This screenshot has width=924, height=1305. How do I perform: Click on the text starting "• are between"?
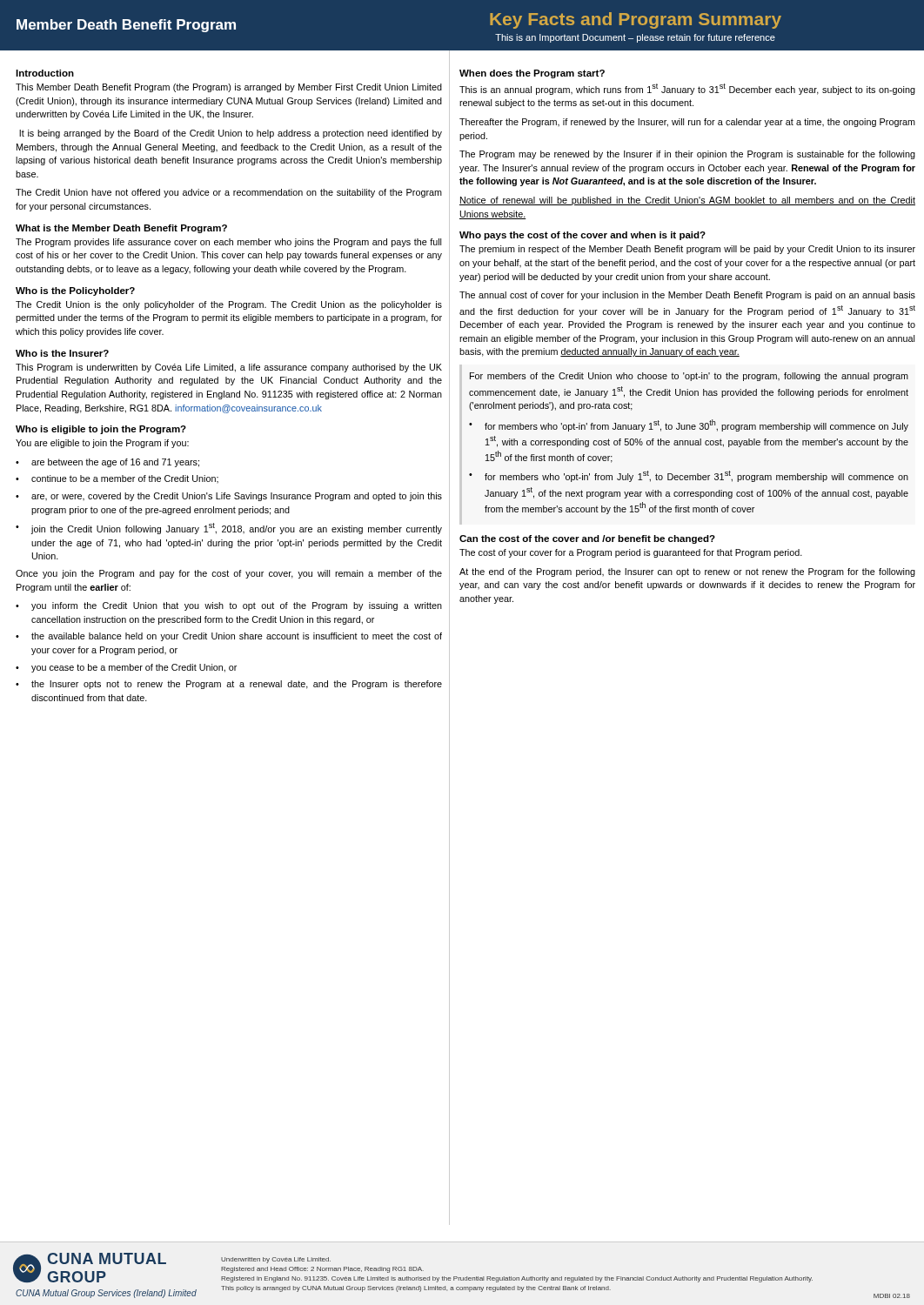pyautogui.click(x=108, y=462)
